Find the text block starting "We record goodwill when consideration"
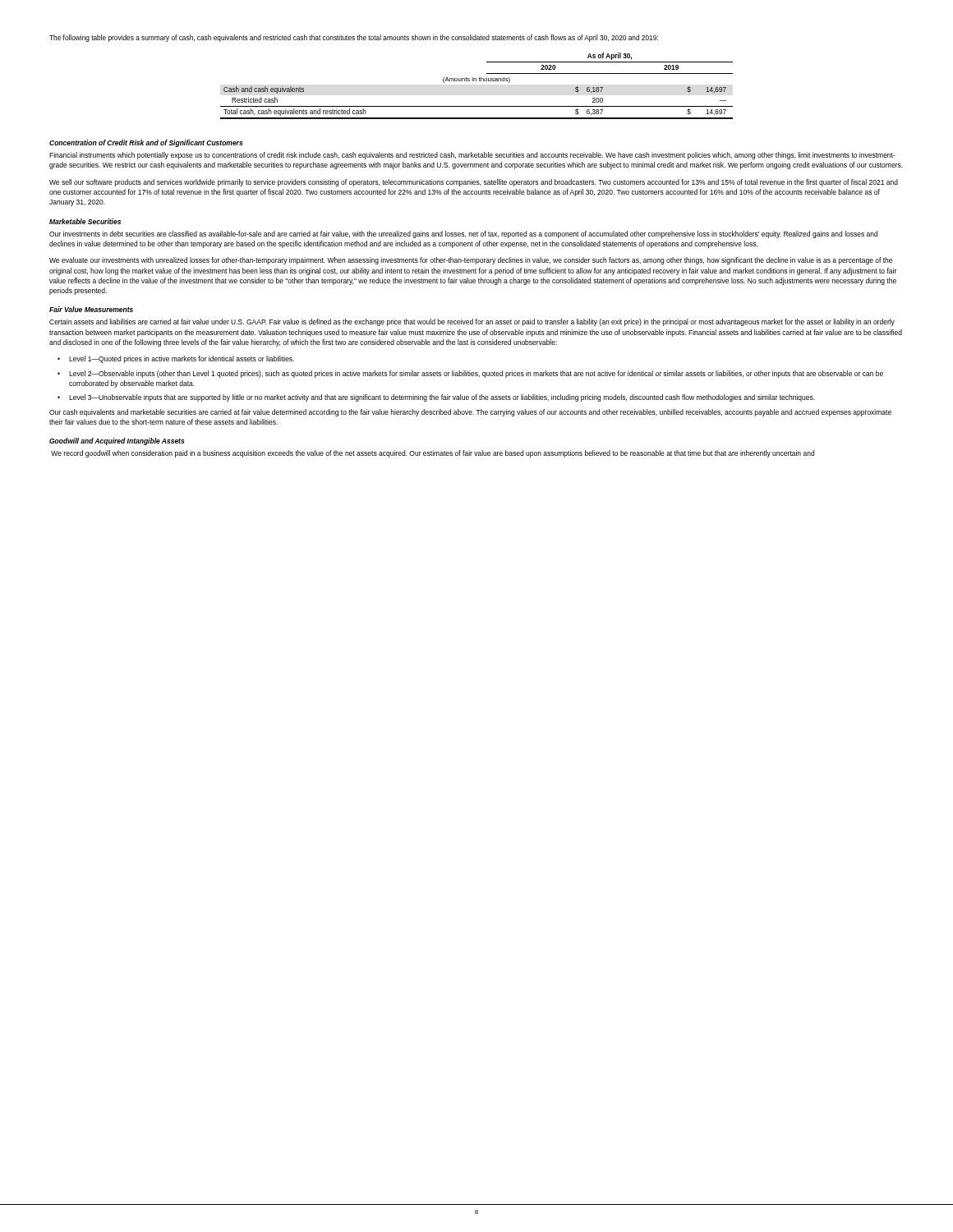Image resolution: width=953 pixels, height=1232 pixels. click(x=432, y=454)
